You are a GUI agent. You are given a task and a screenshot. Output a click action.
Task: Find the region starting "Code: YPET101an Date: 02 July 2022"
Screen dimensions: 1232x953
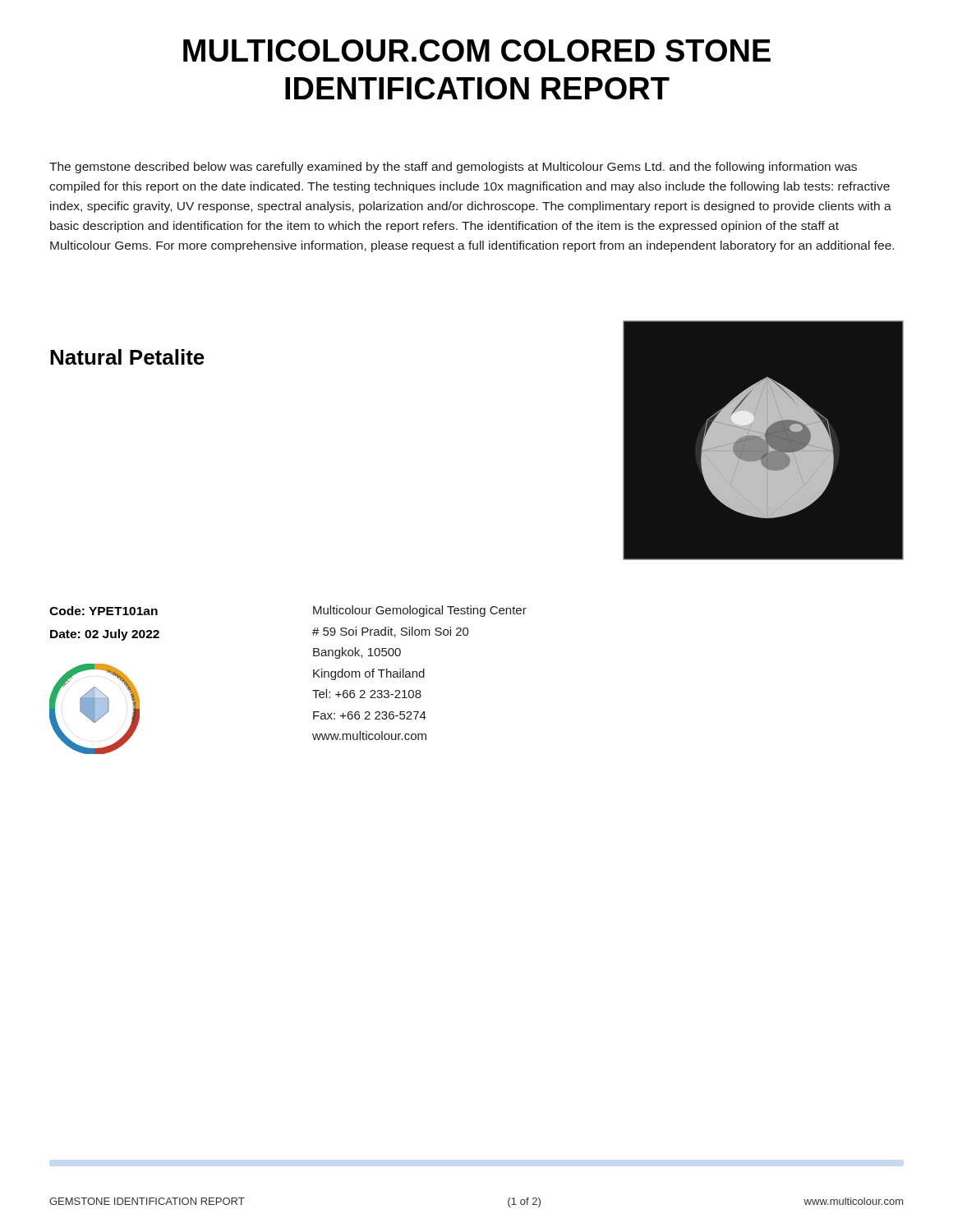pyautogui.click(x=104, y=622)
